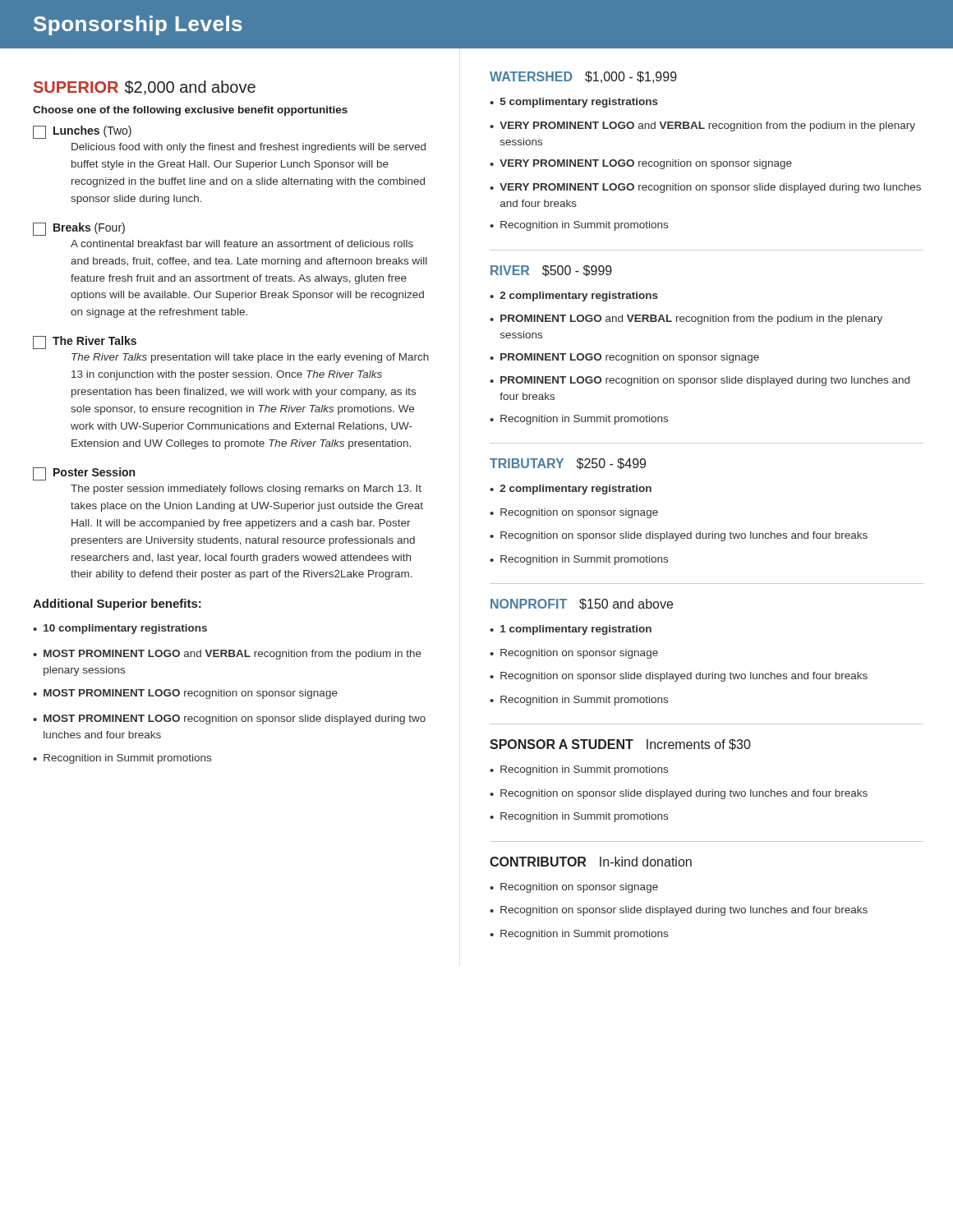The image size is (953, 1232).
Task: Find the section header containing "NONPROFIT $150 and above"
Action: [582, 605]
